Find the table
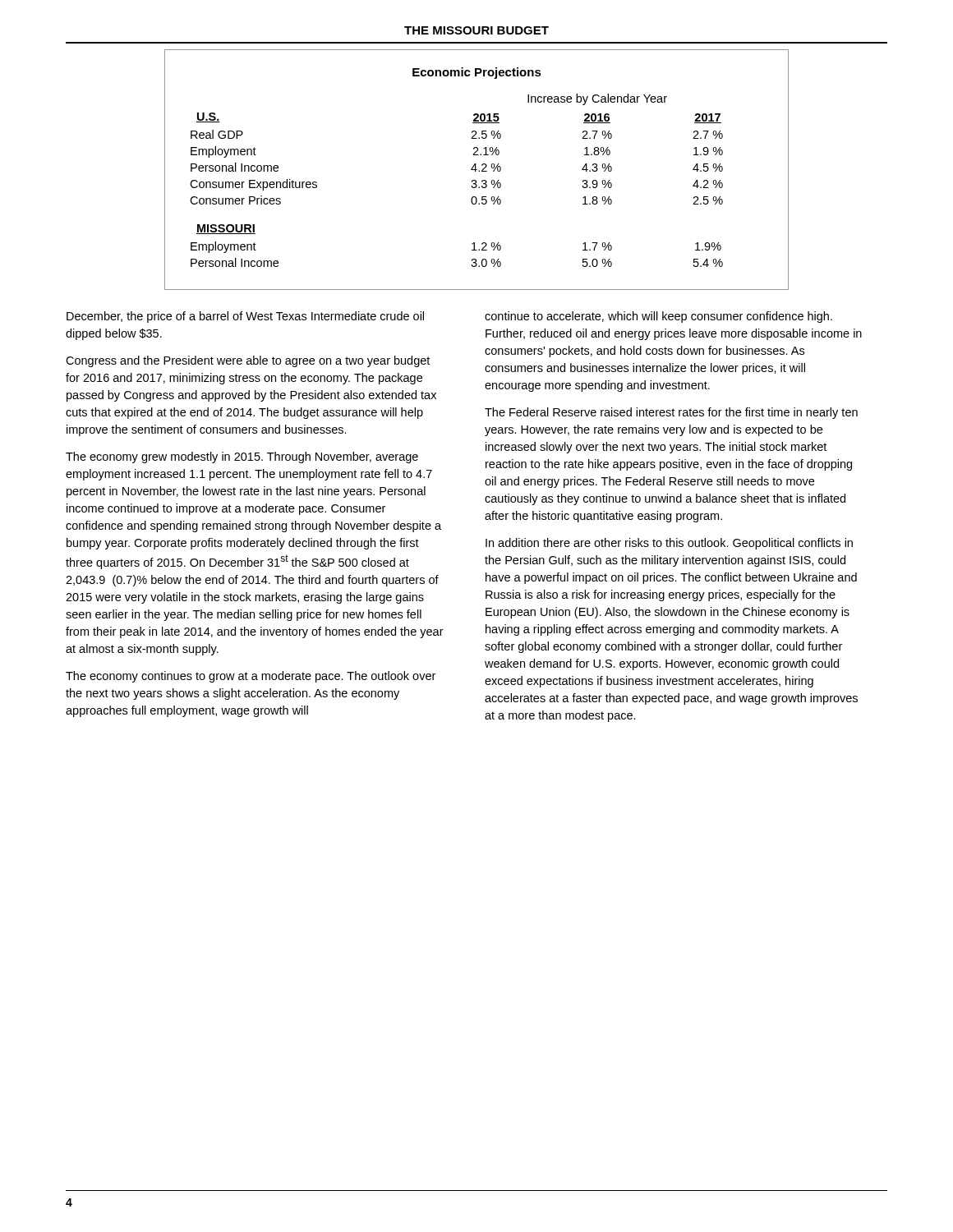The width and height of the screenshot is (953, 1232). point(476,170)
